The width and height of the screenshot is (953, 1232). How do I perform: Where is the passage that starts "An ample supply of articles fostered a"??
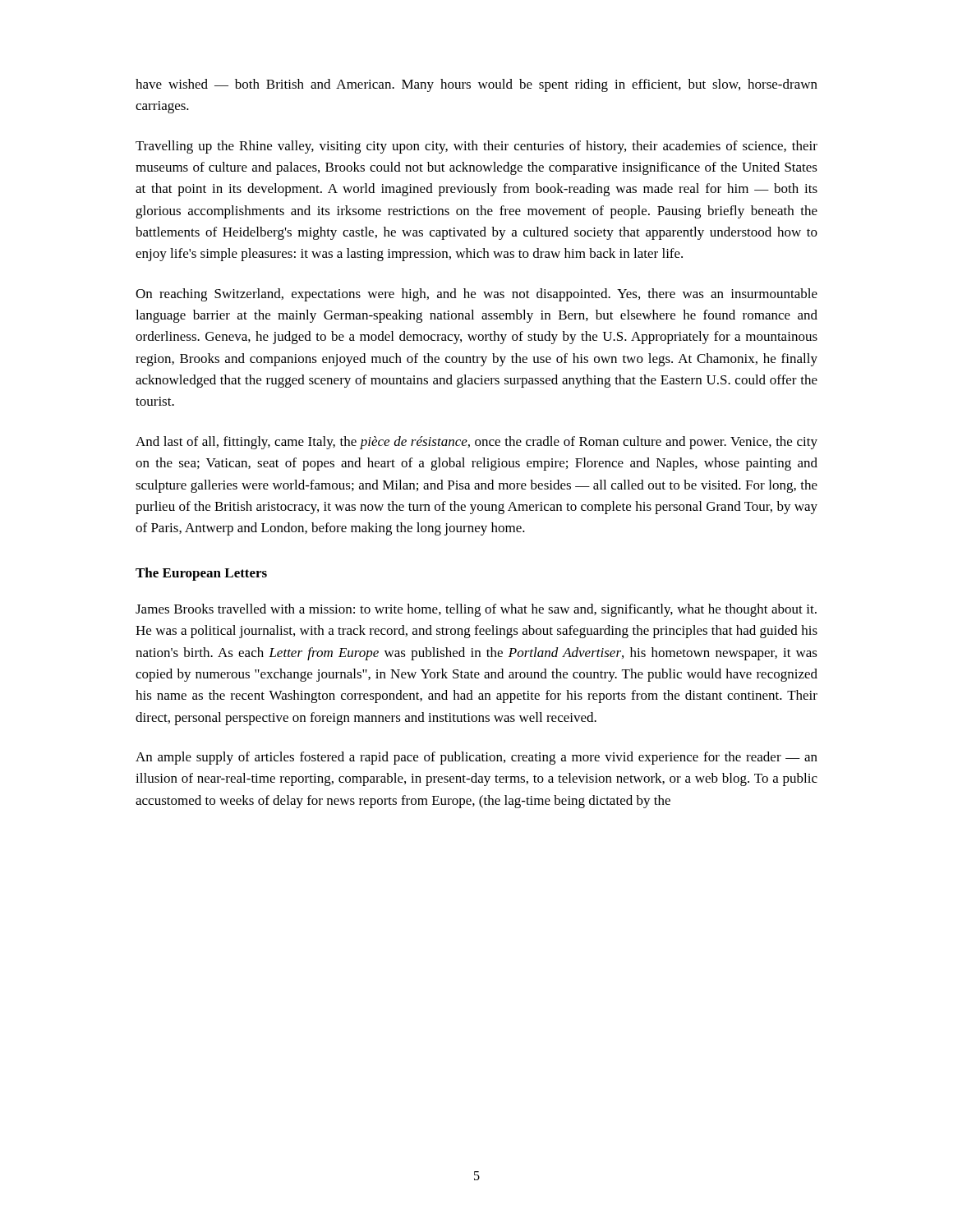[x=476, y=779]
